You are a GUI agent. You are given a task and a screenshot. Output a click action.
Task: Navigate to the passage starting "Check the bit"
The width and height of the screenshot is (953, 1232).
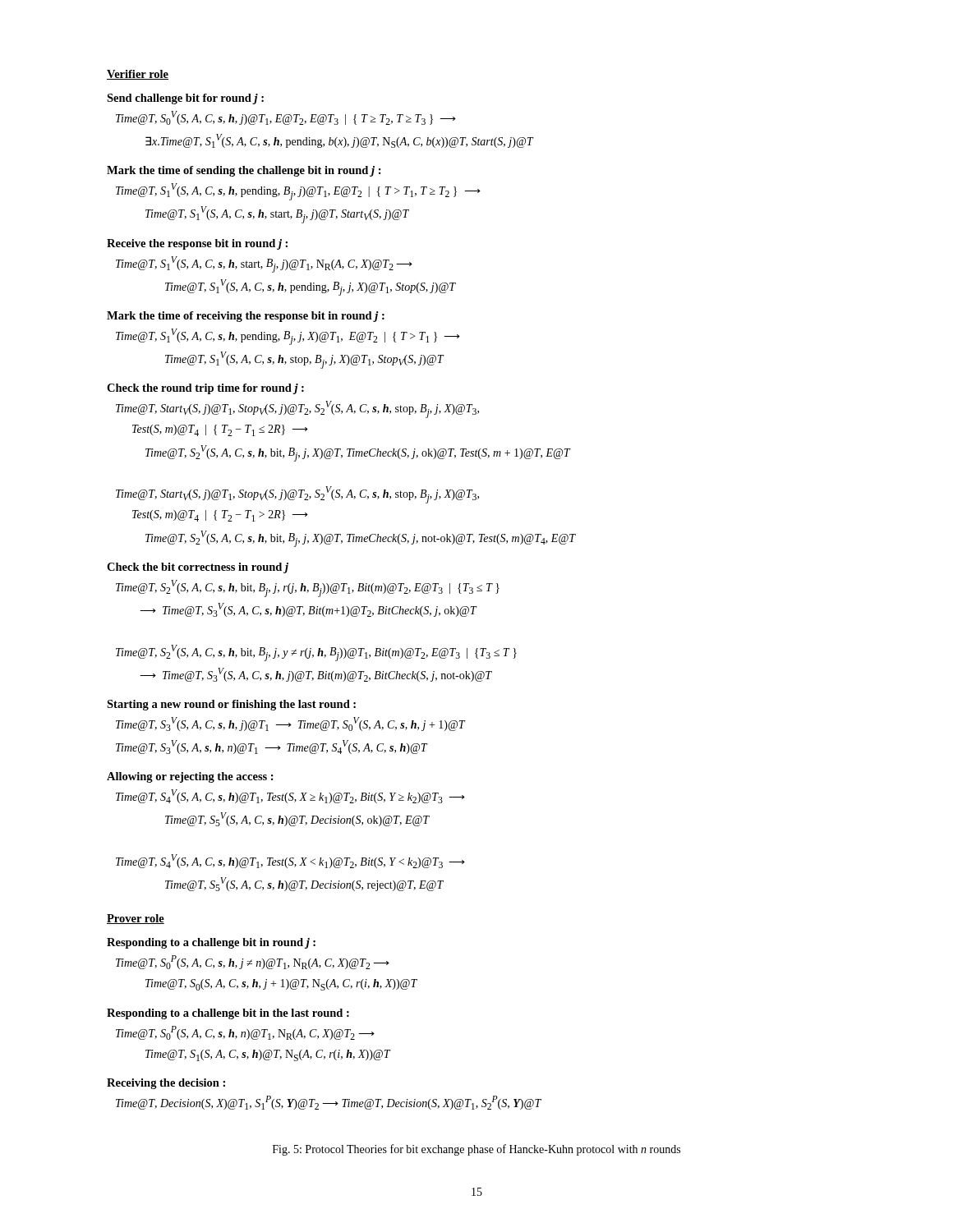pos(198,567)
